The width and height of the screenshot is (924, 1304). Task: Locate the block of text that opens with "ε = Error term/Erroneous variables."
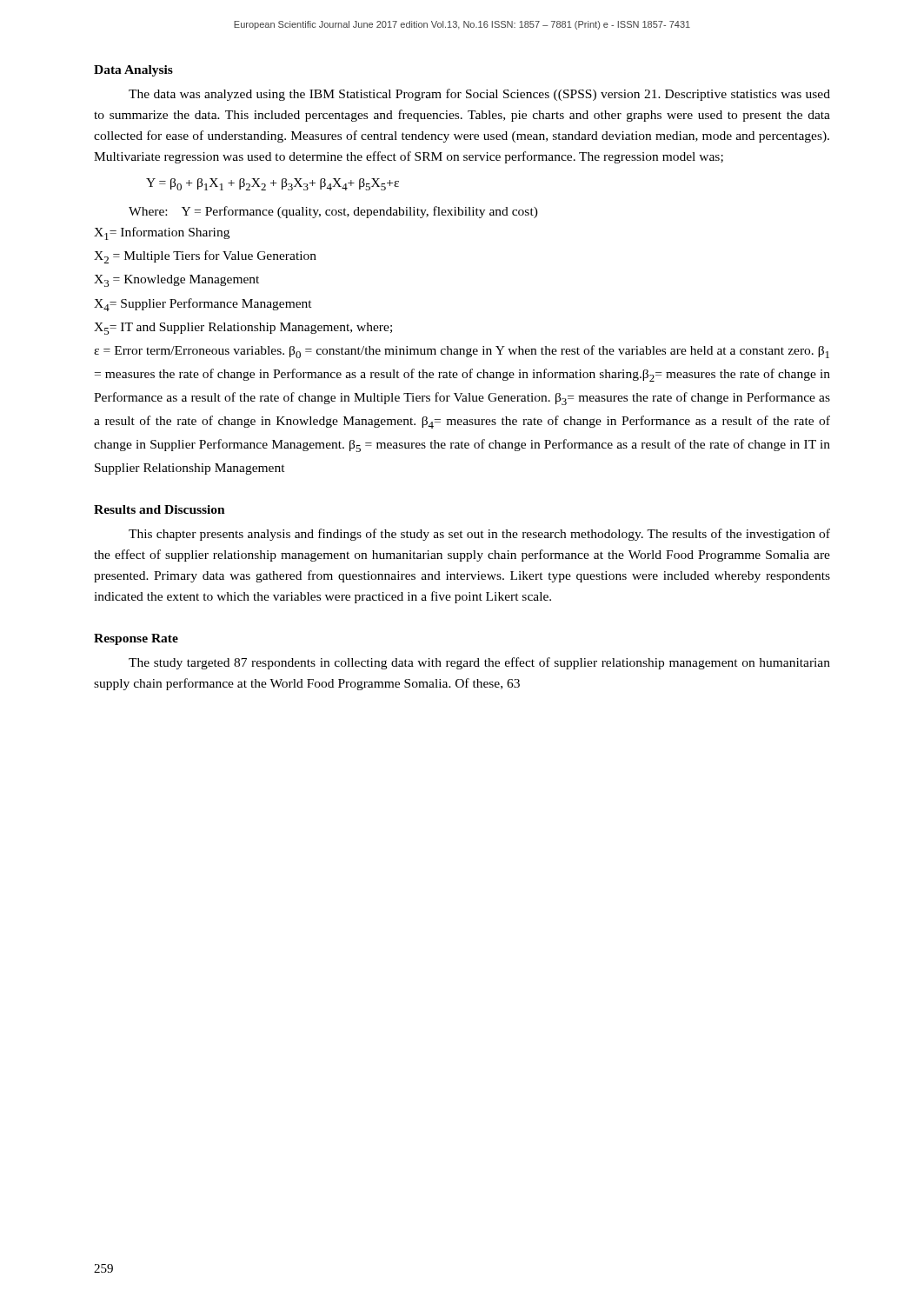(x=462, y=409)
